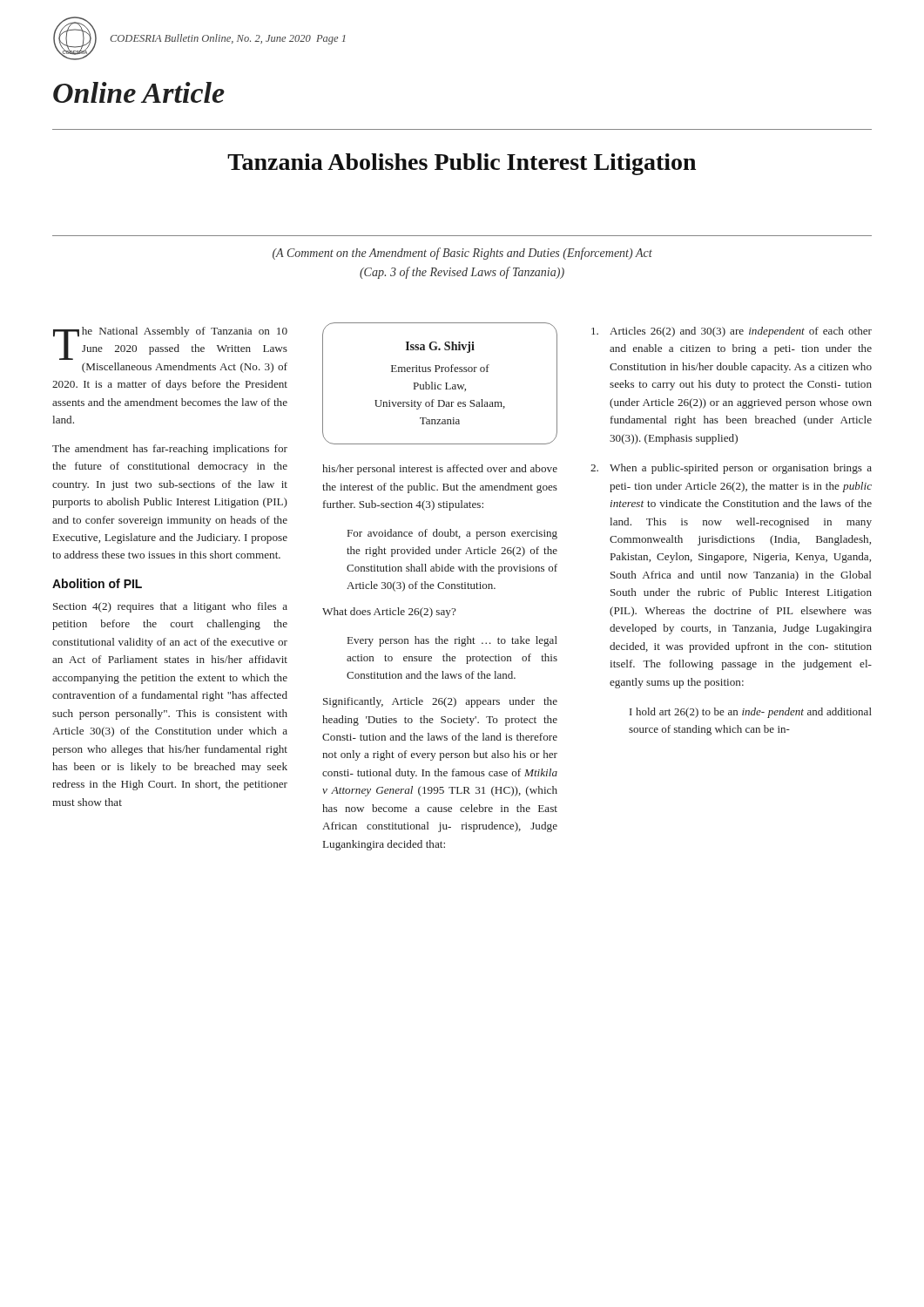Find the text starting "Articles 26(2) and 30(3) are independent"
Image resolution: width=924 pixels, height=1307 pixels.
click(731, 385)
